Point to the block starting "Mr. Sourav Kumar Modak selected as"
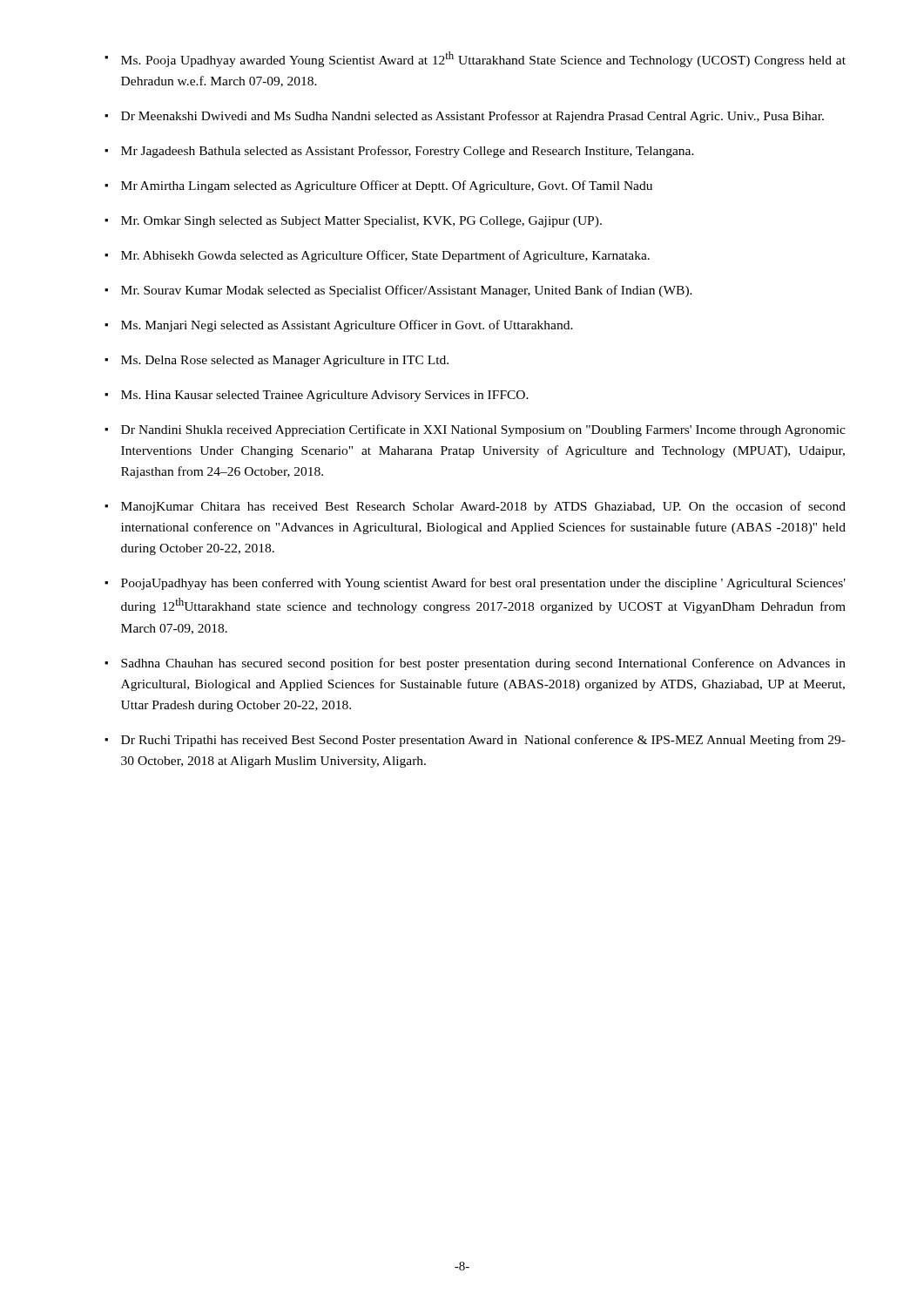 [483, 290]
